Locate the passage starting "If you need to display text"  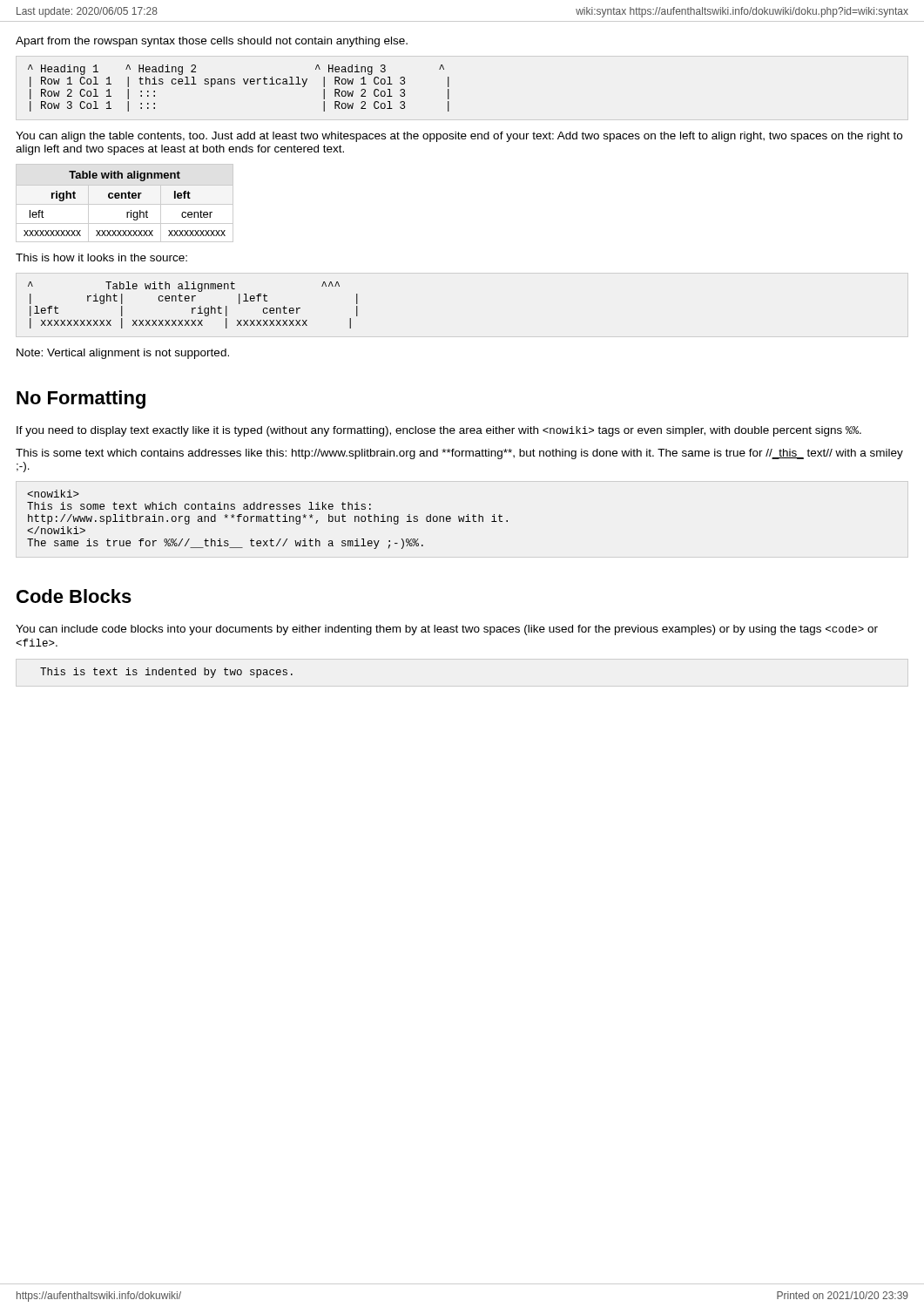439,430
